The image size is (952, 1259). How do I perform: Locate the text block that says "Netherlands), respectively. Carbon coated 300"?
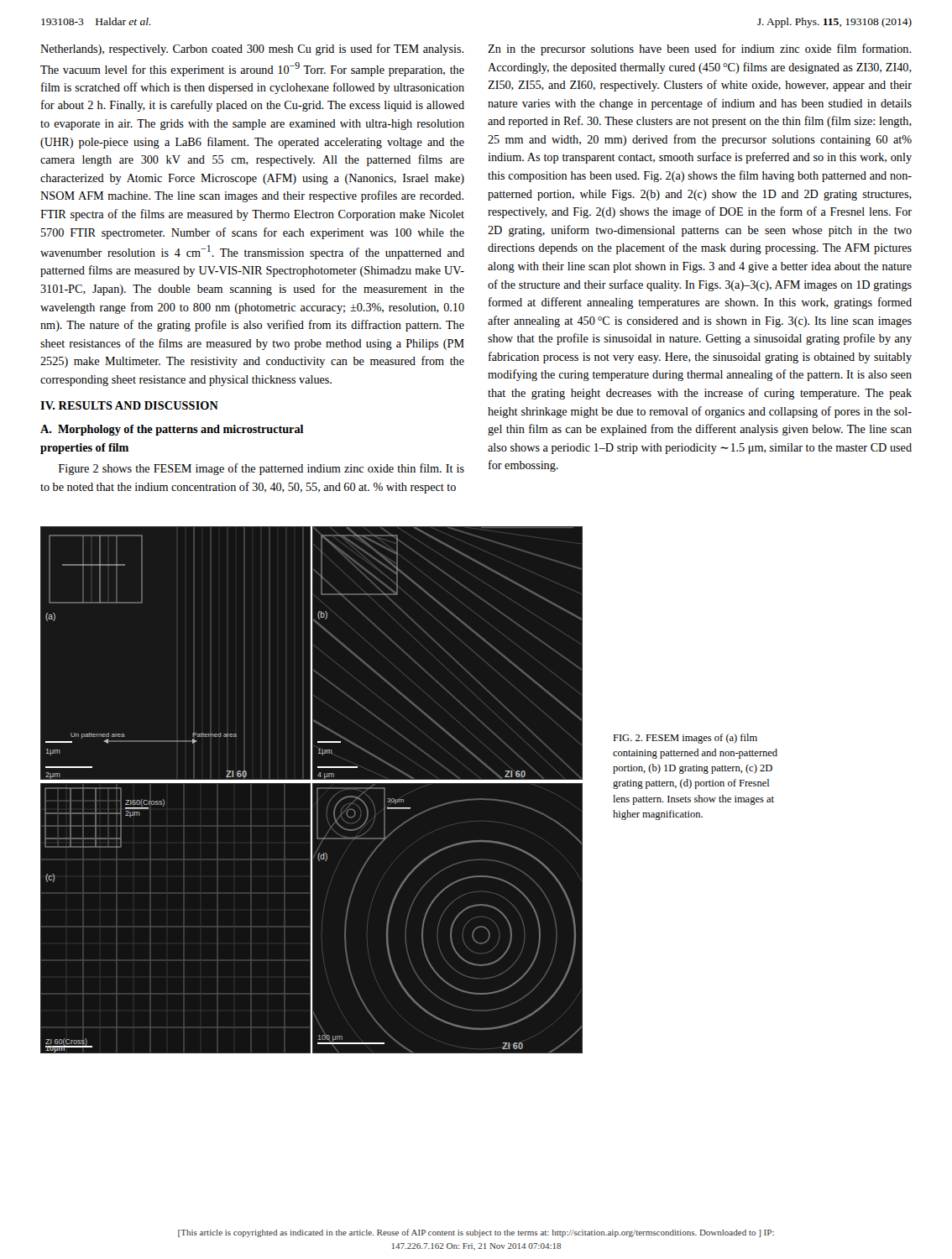click(x=252, y=215)
